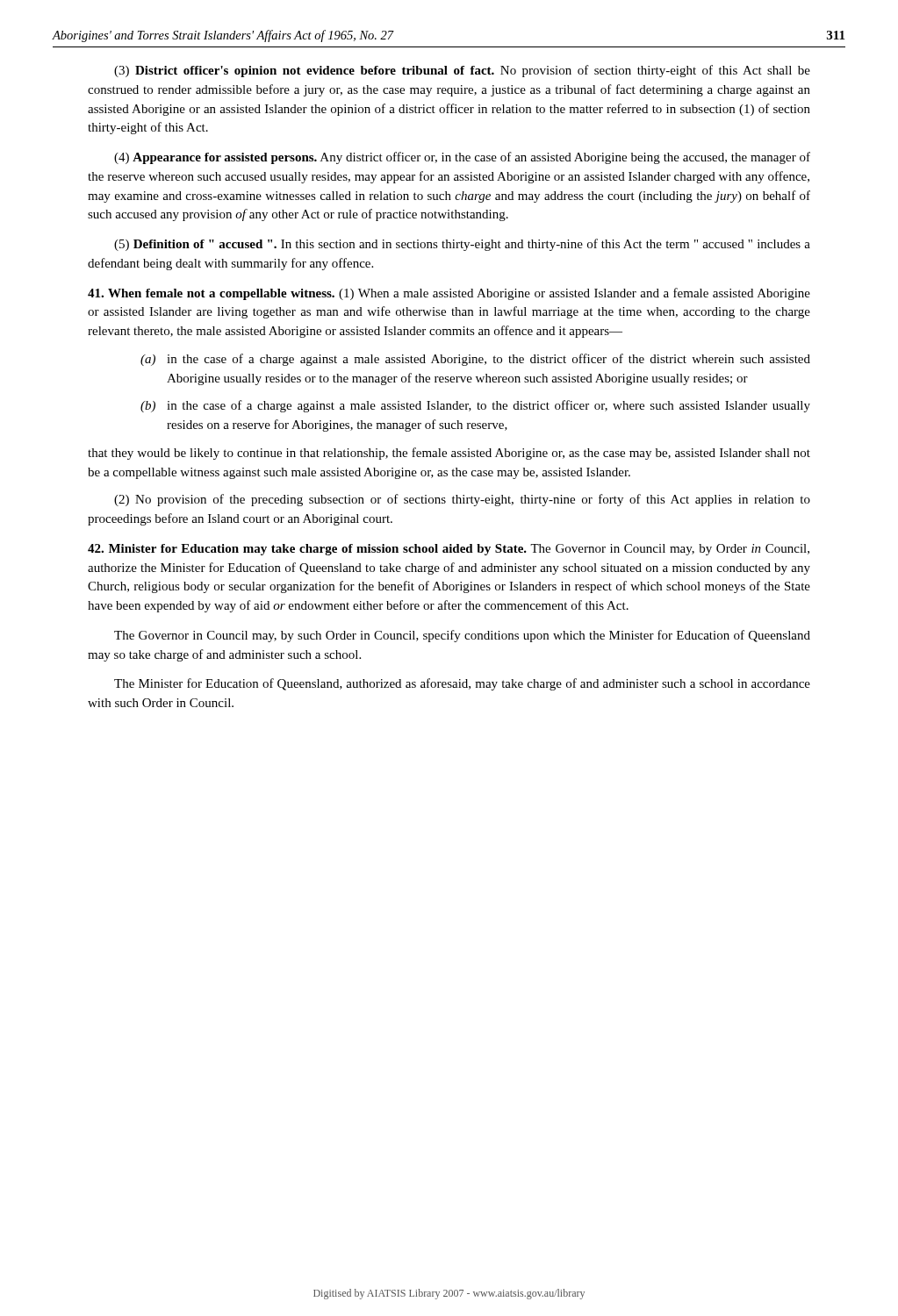Click on the list item that says "(b) in the case of"
The height and width of the screenshot is (1316, 898).
coord(475,416)
